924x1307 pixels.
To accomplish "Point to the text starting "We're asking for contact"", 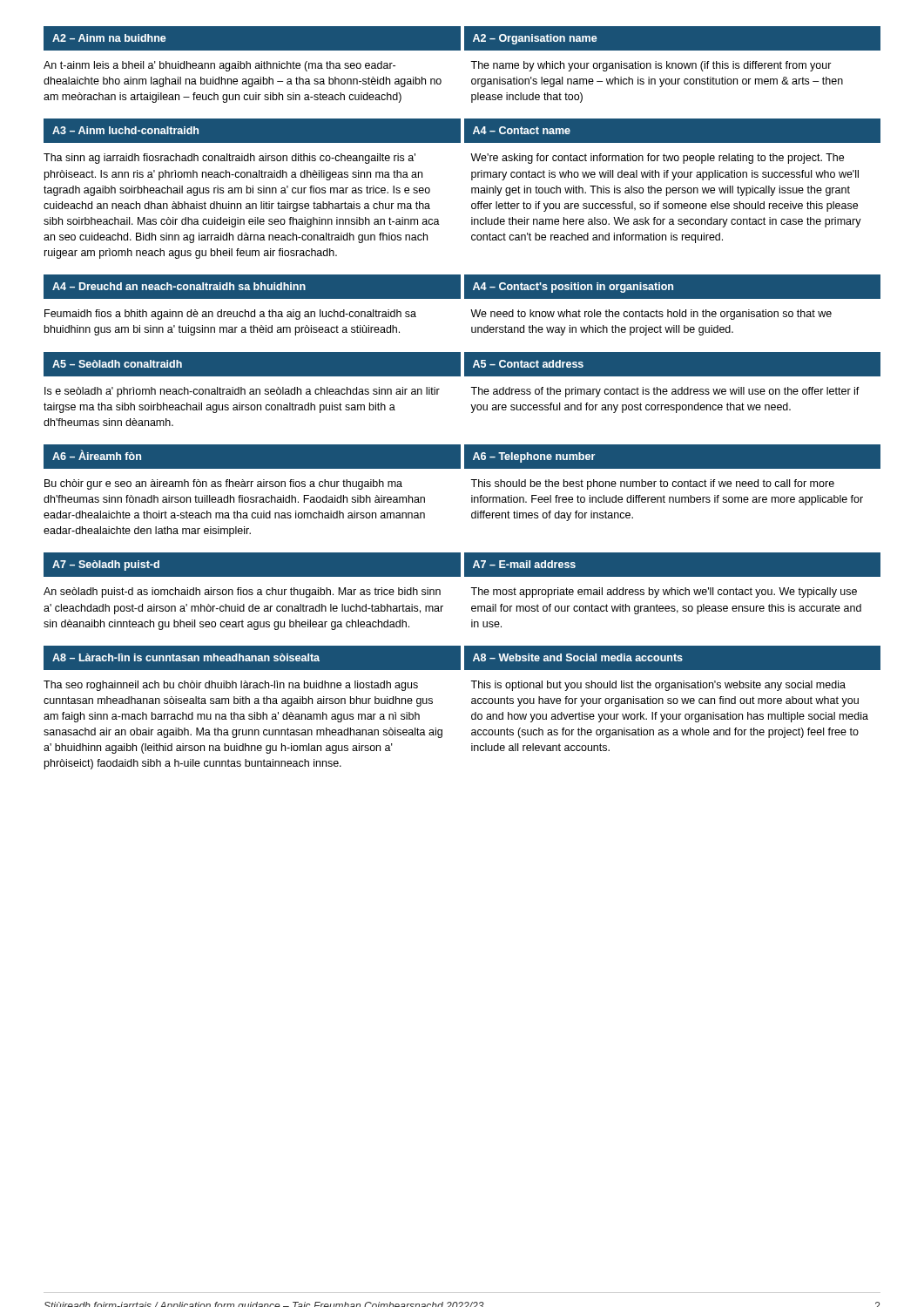I will (666, 197).
